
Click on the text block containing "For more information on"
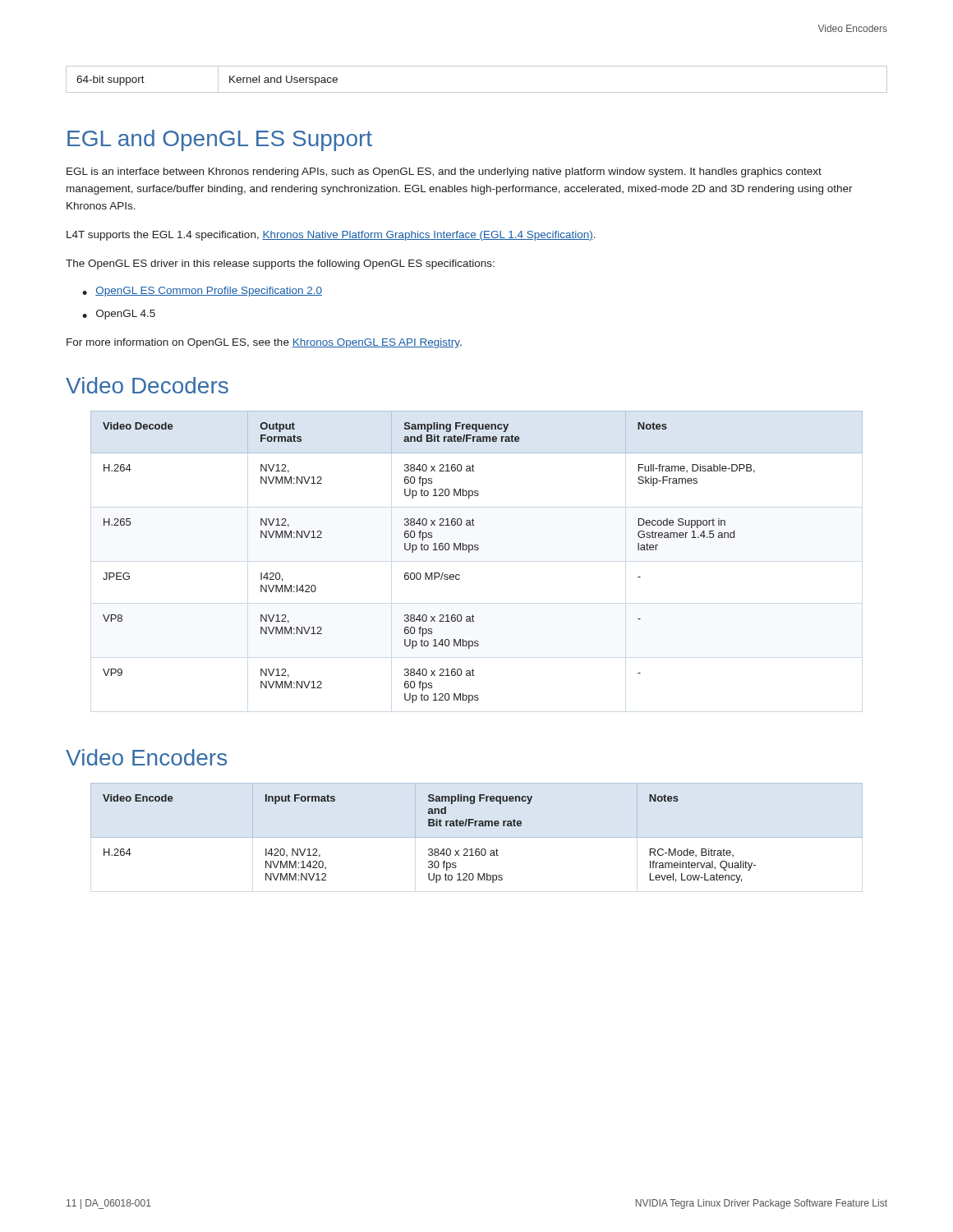(x=264, y=342)
